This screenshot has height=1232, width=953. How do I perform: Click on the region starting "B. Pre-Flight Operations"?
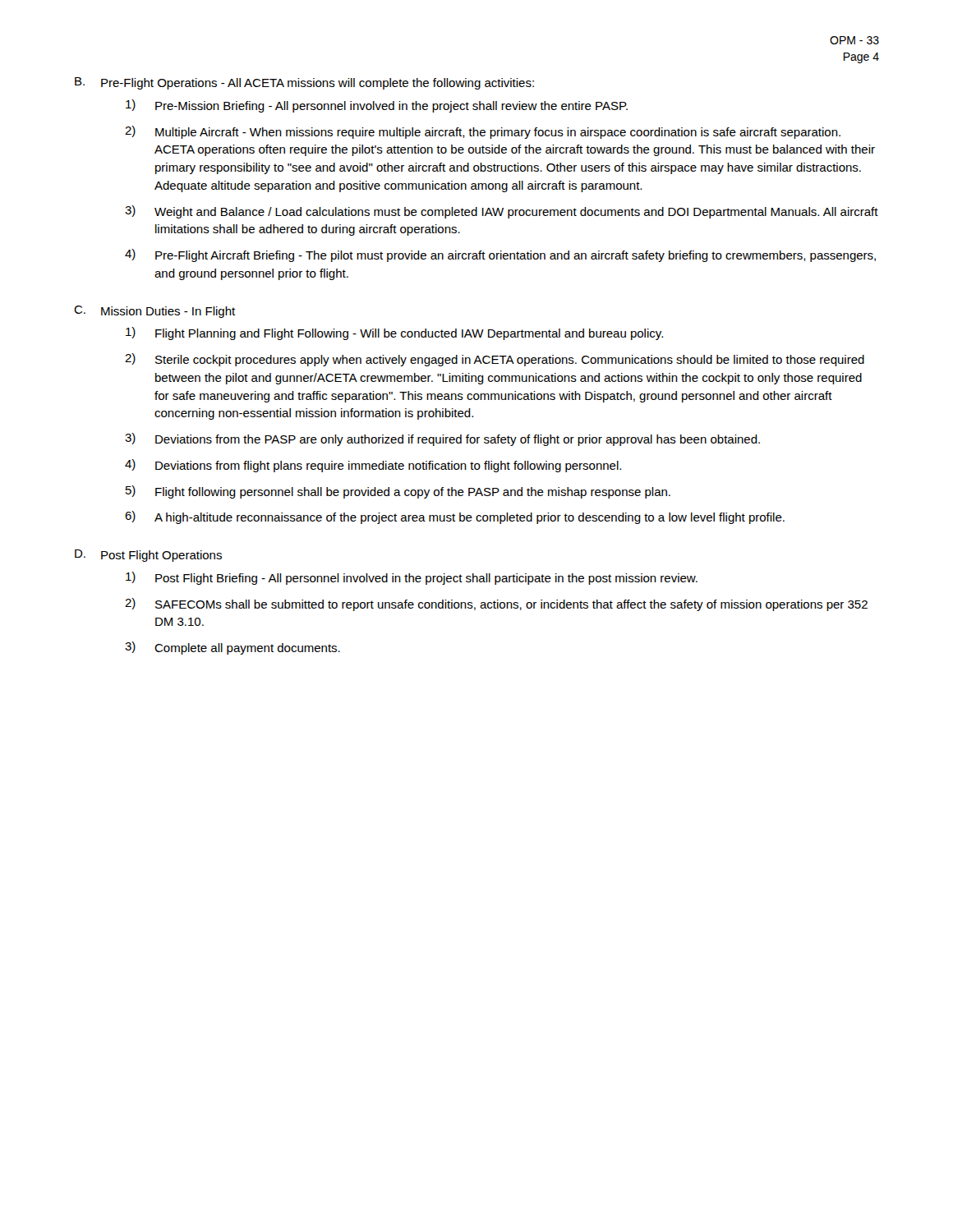[x=476, y=182]
